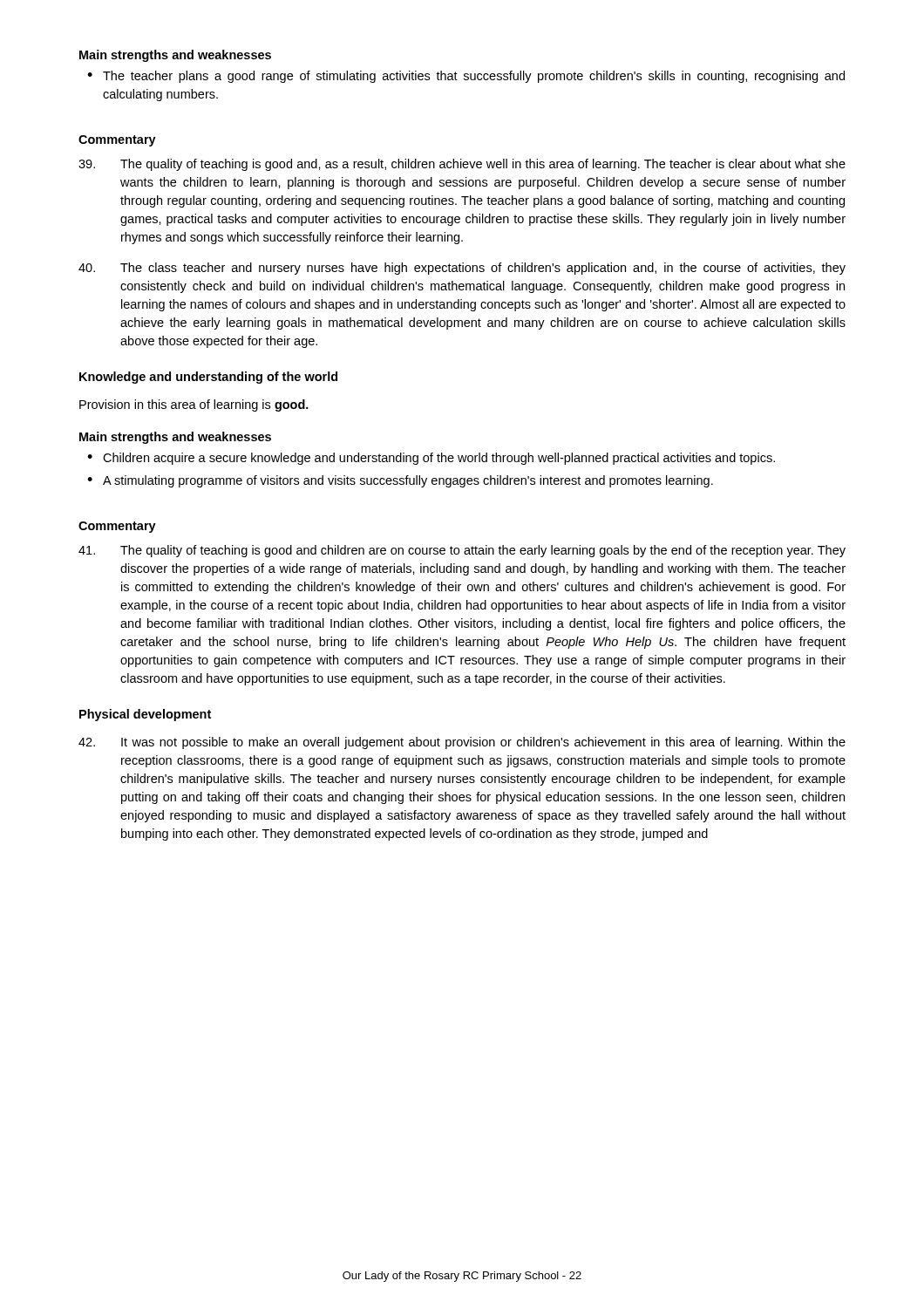The width and height of the screenshot is (924, 1308).
Task: Point to the passage starting "Knowledge and understanding of the"
Action: [208, 377]
